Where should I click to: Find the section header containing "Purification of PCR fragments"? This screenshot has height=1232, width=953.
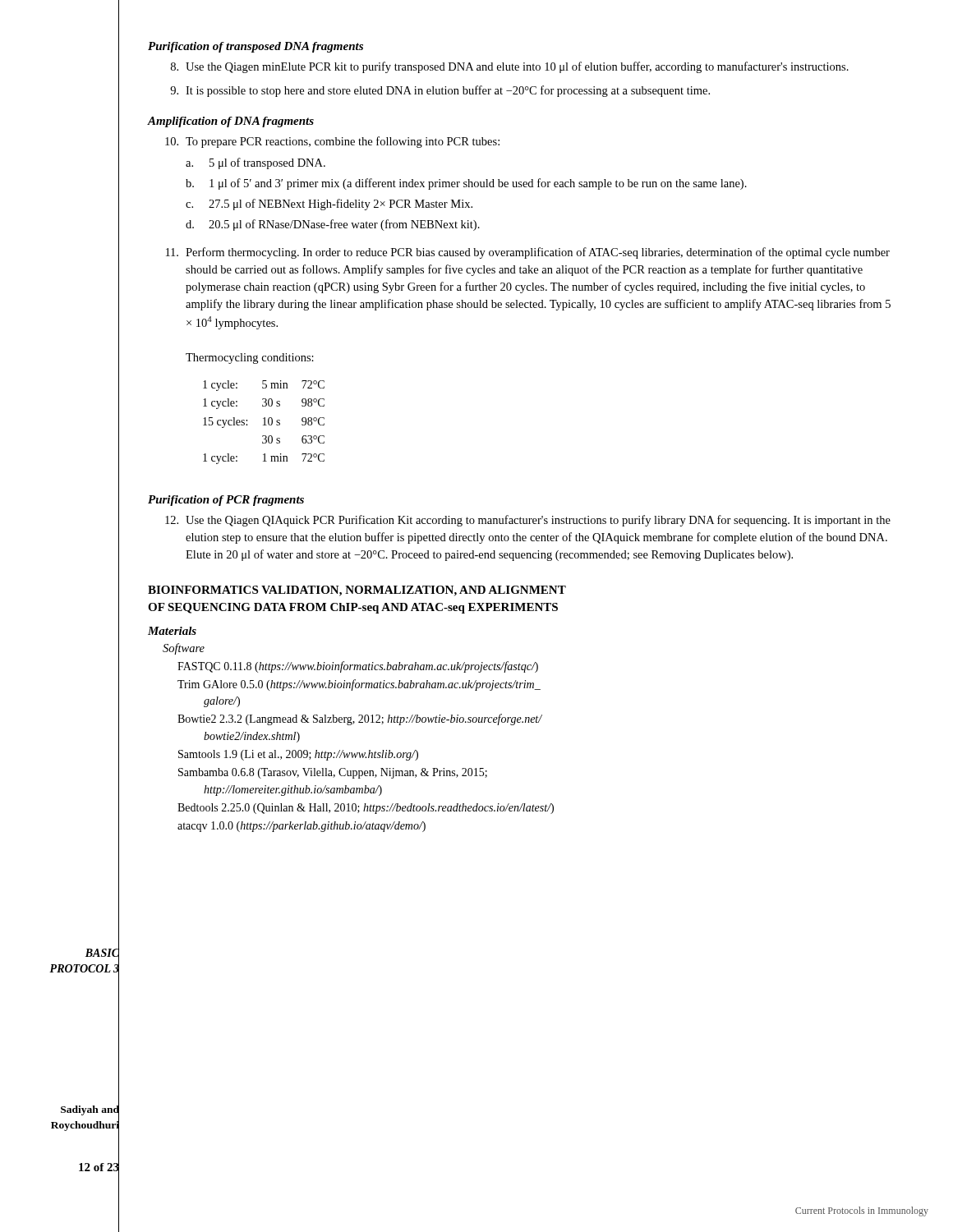[x=226, y=499]
